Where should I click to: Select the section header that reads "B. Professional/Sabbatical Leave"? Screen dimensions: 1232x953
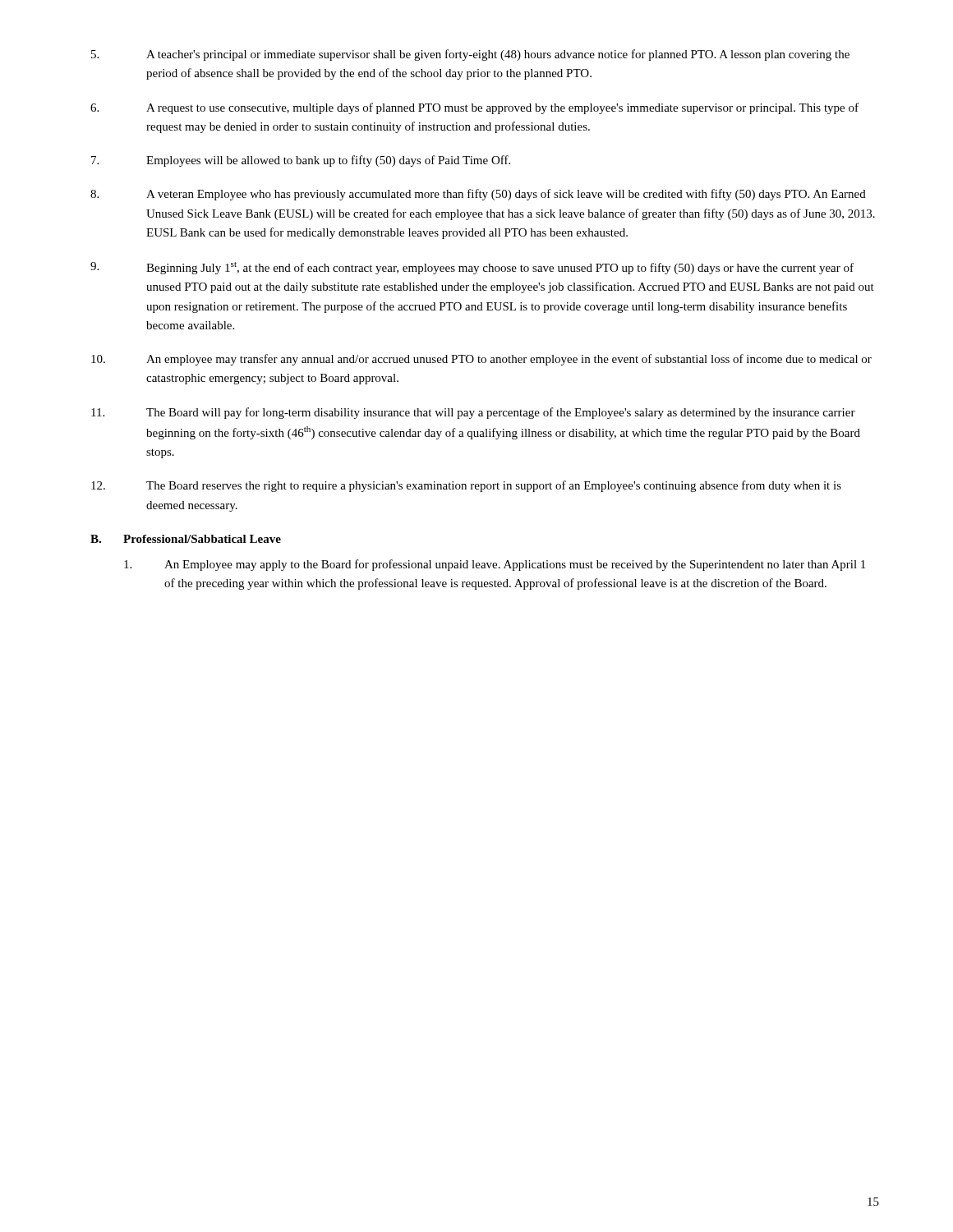[485, 561]
